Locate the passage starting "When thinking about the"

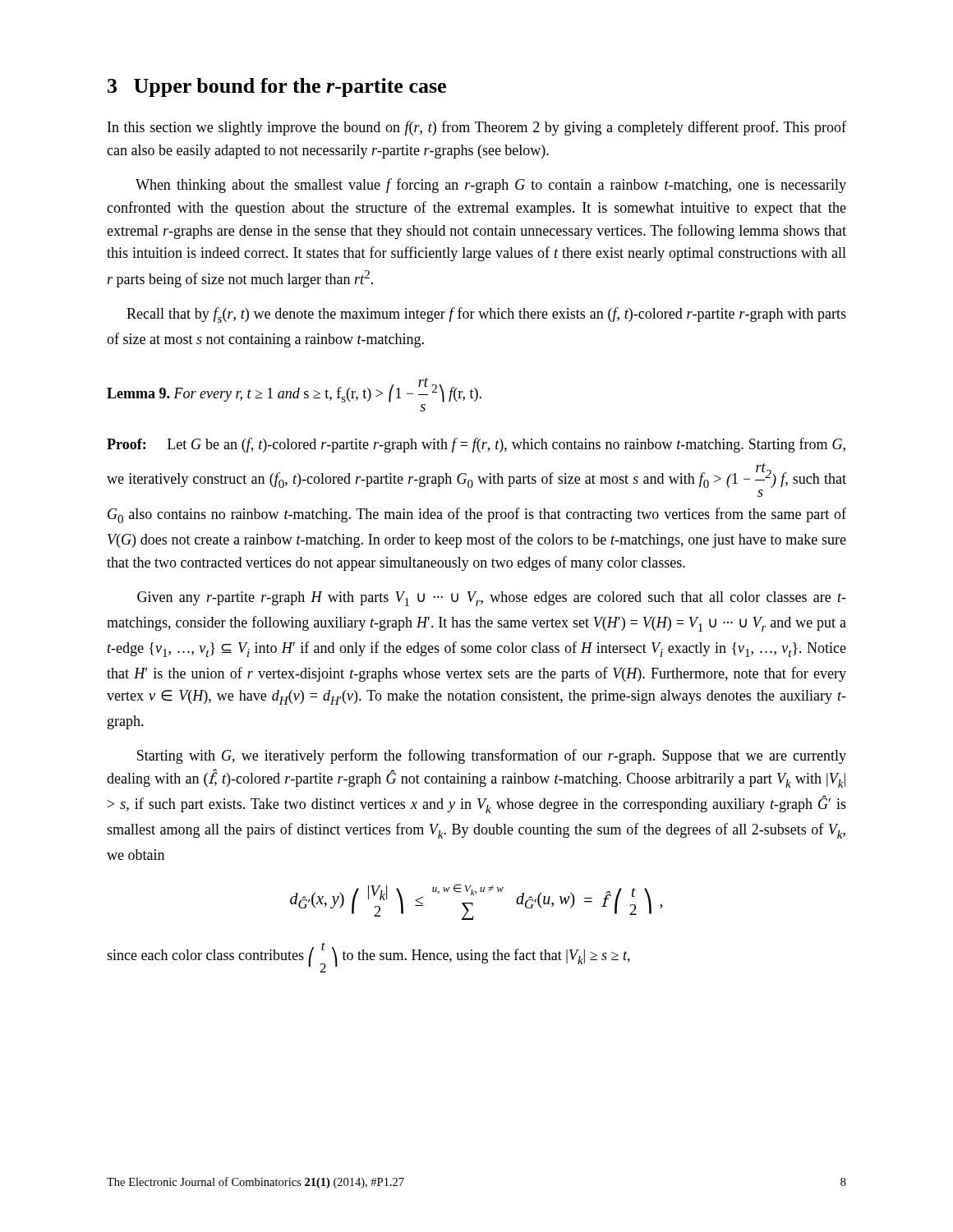[476, 233]
